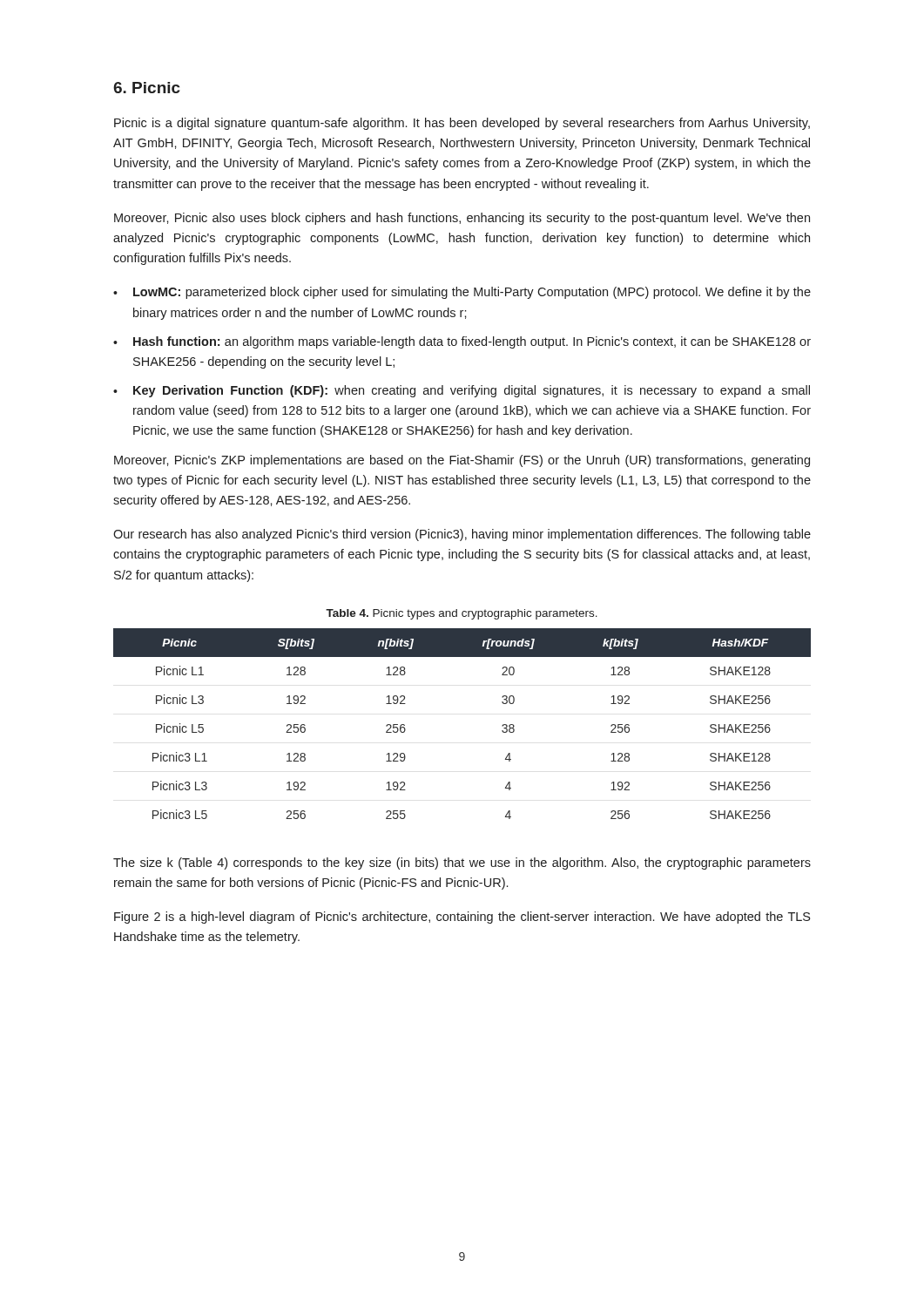Select the block starting "• Hash function: an algorithm maps variable-length"

(462, 352)
